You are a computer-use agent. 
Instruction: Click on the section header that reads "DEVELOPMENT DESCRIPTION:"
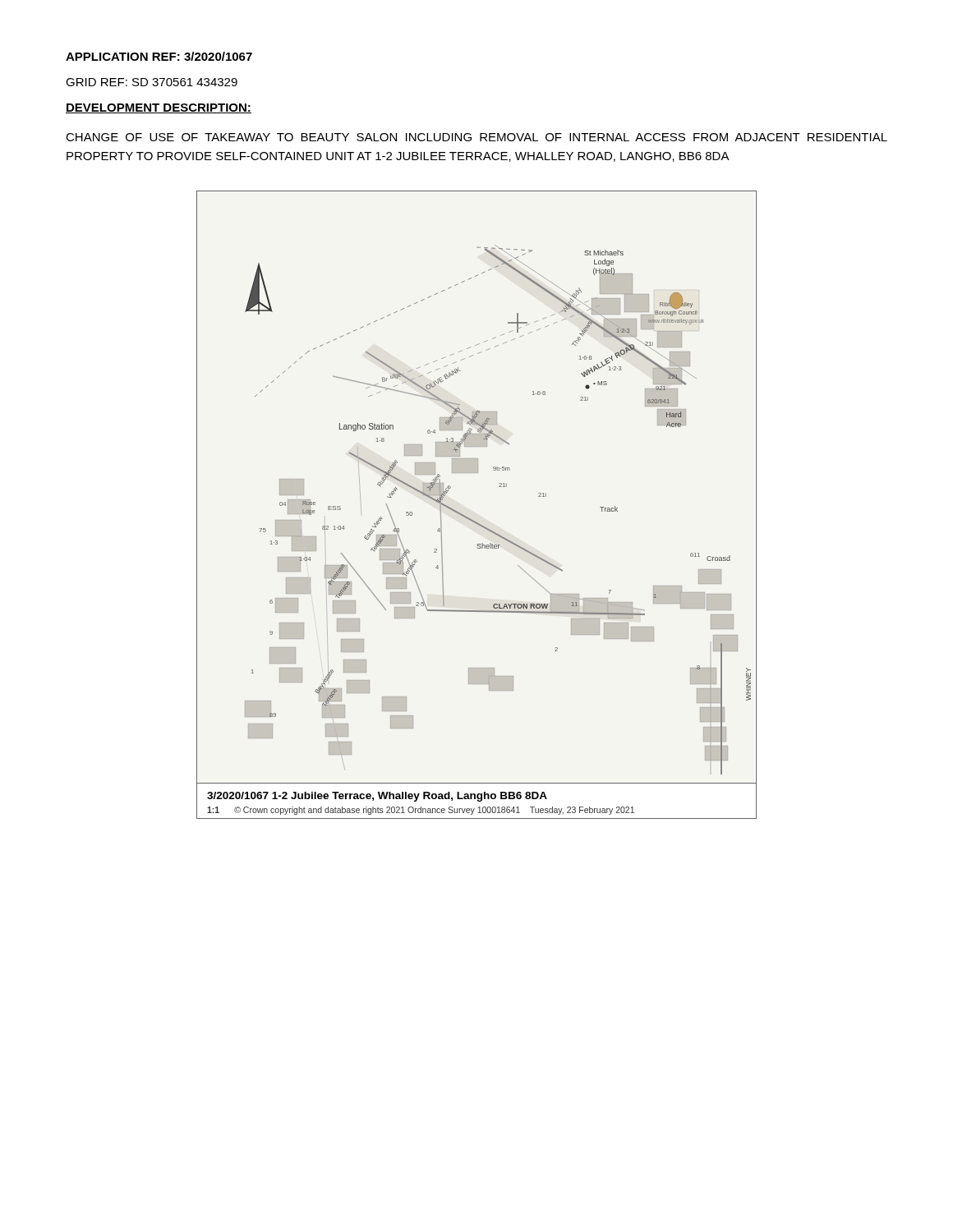159,107
